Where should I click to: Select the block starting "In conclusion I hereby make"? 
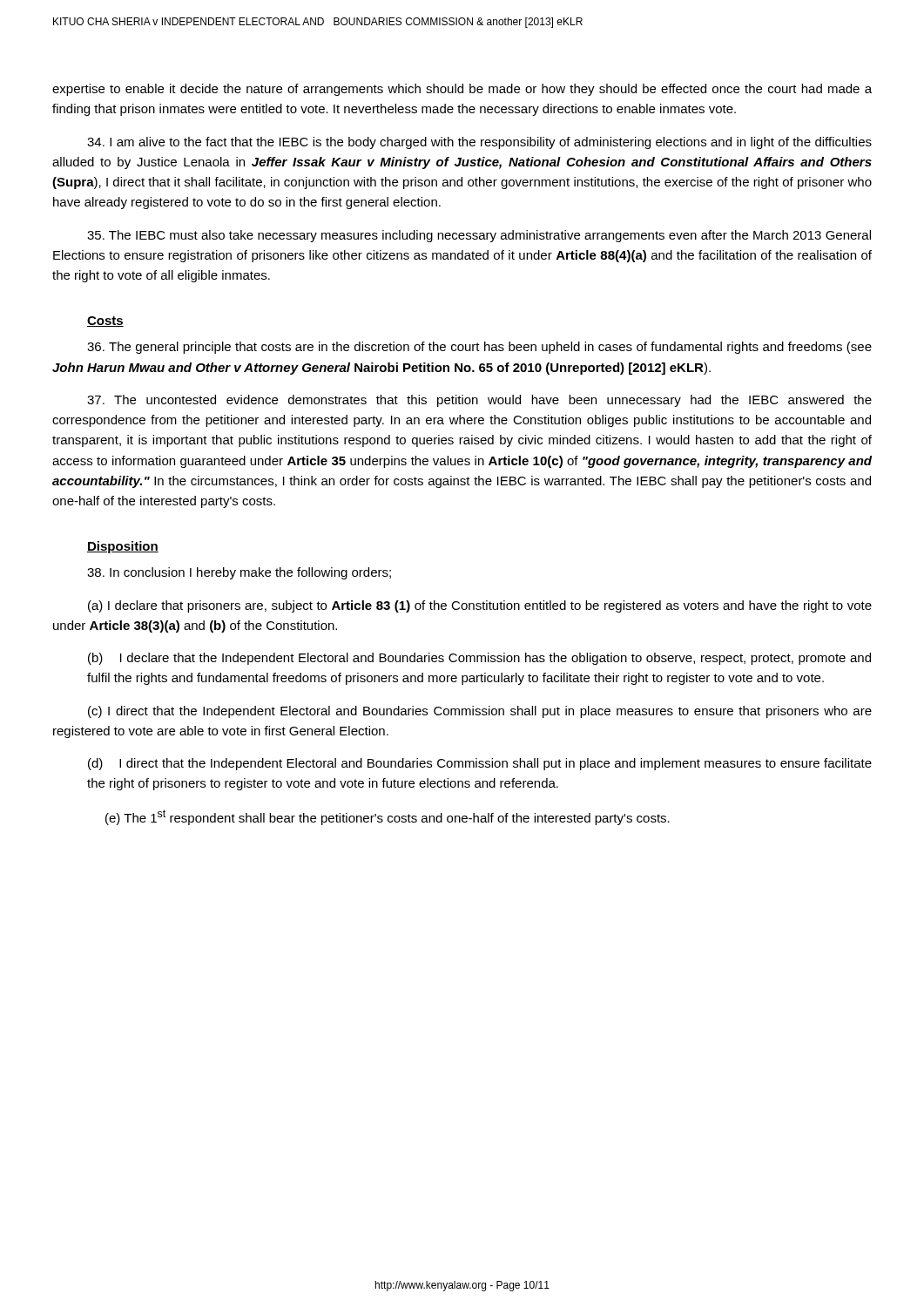pos(240,572)
